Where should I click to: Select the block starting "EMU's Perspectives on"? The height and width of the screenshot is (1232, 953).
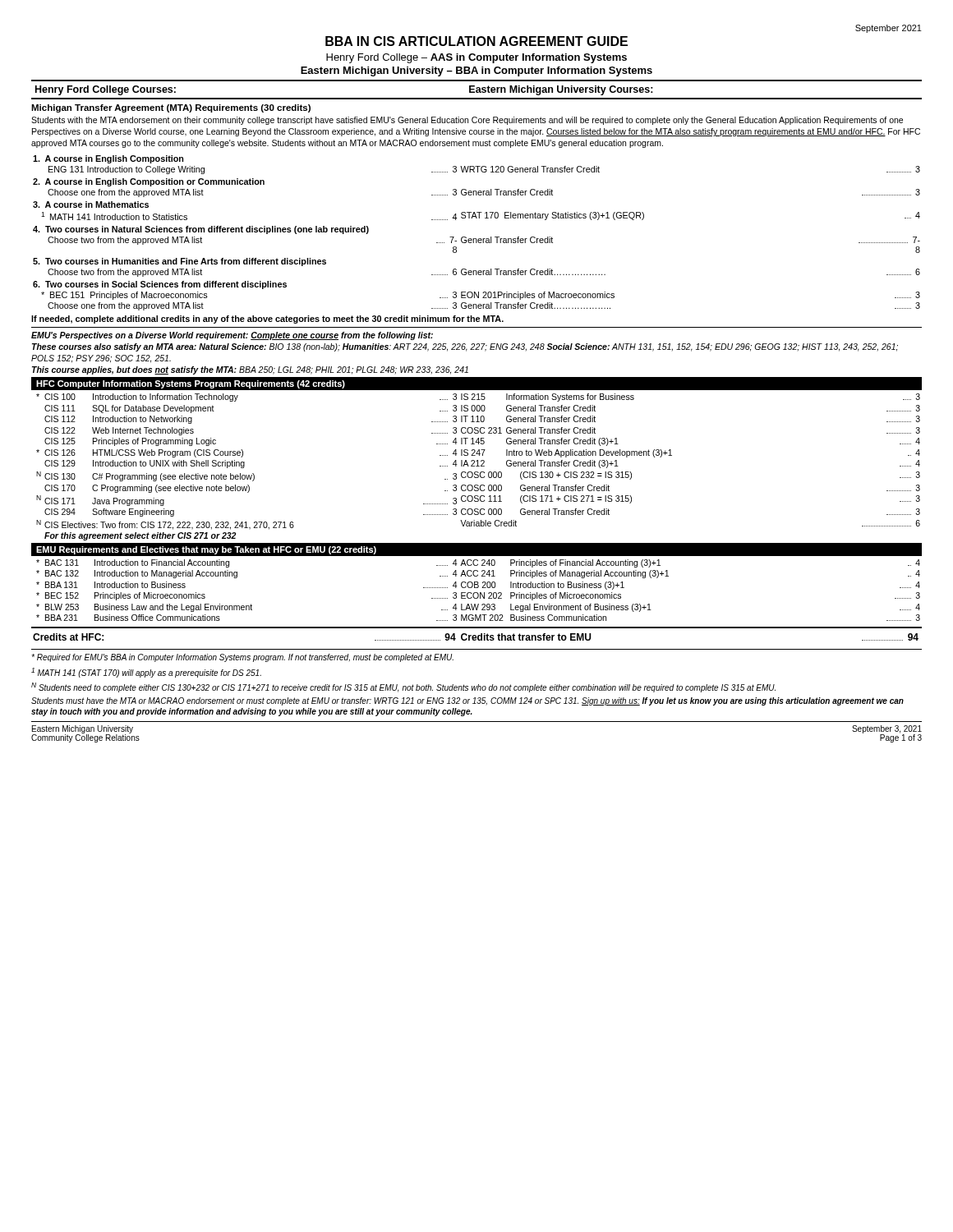pos(232,335)
